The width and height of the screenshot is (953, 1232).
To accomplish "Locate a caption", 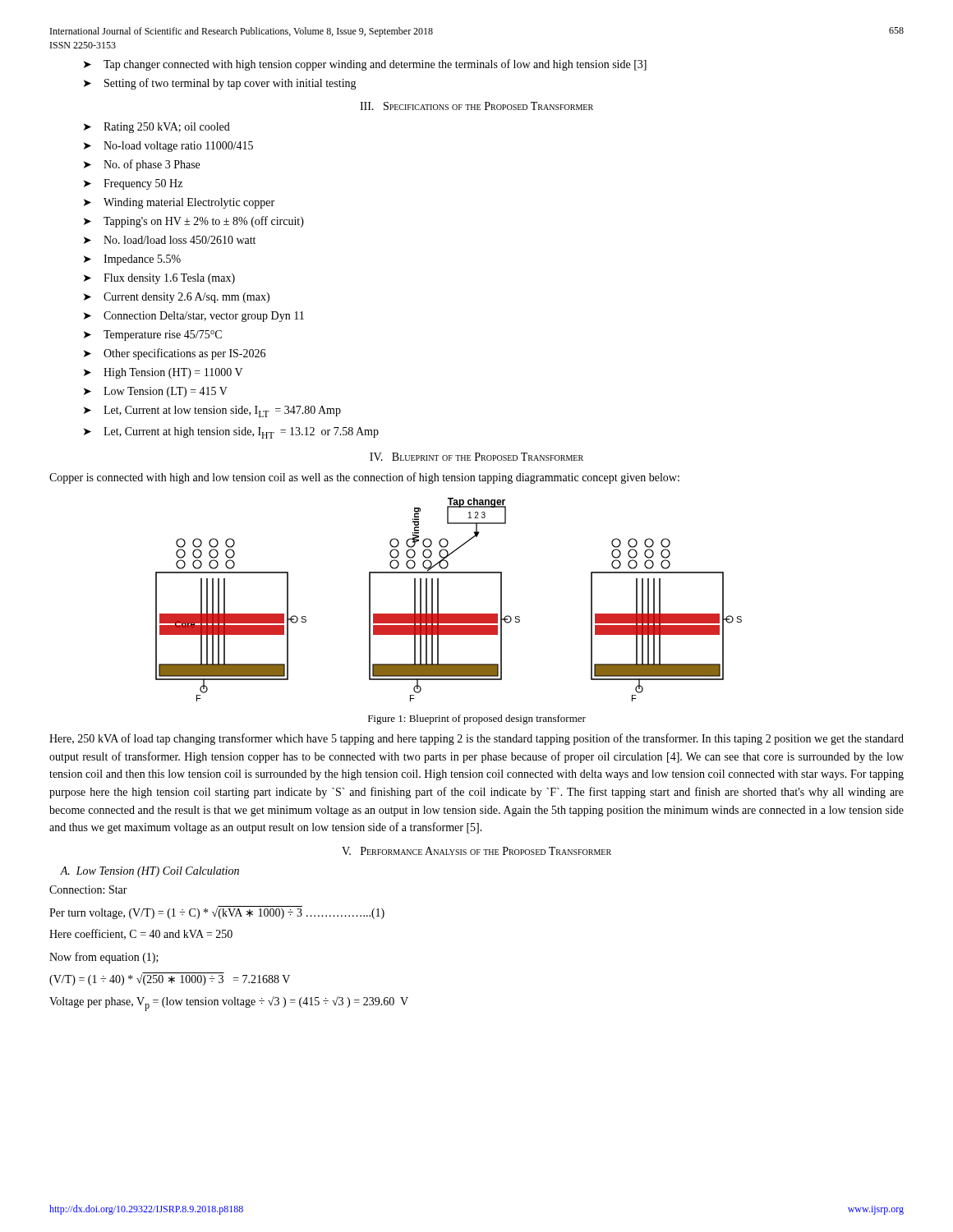I will coord(476,718).
